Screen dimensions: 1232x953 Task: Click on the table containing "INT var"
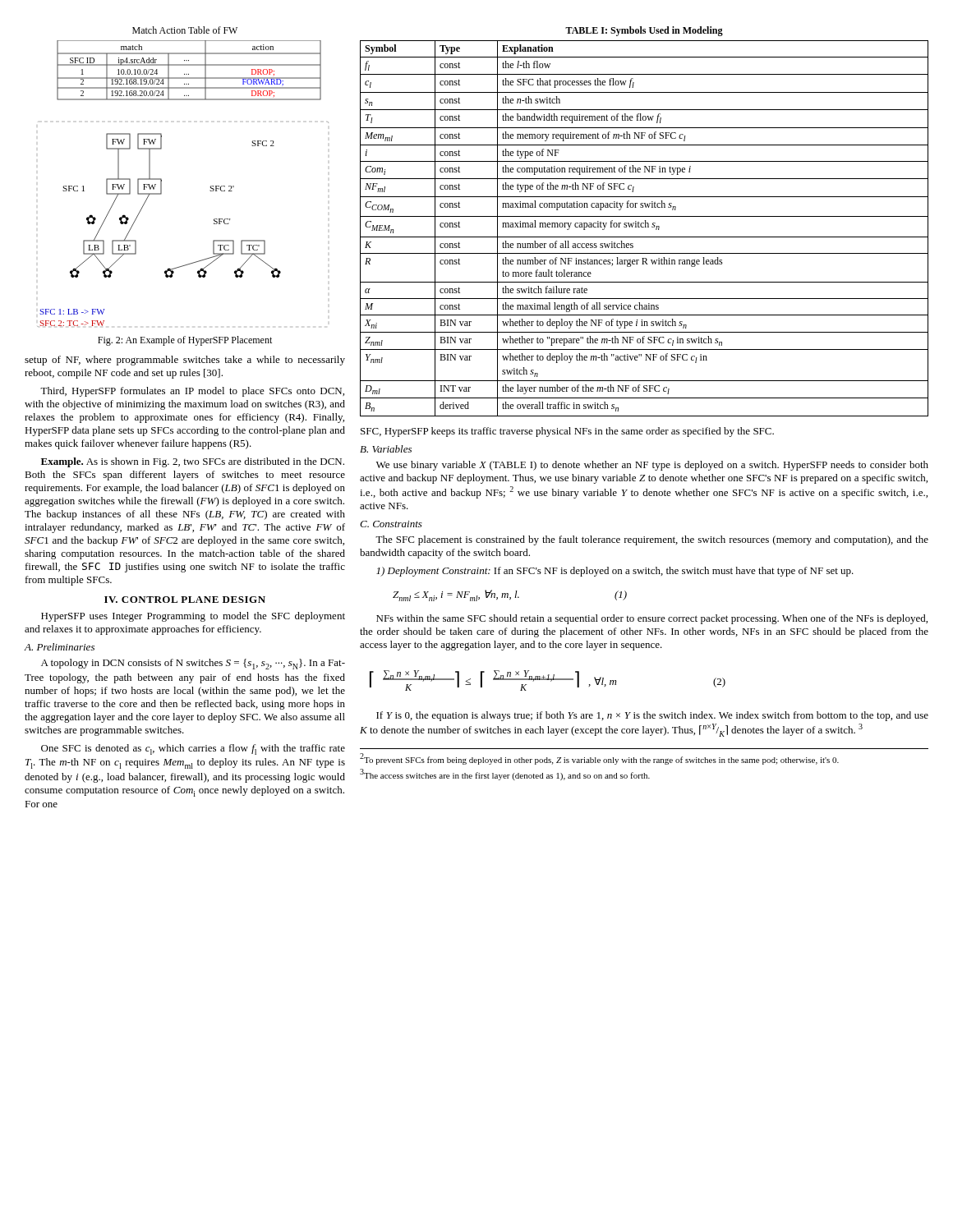pyautogui.click(x=644, y=228)
